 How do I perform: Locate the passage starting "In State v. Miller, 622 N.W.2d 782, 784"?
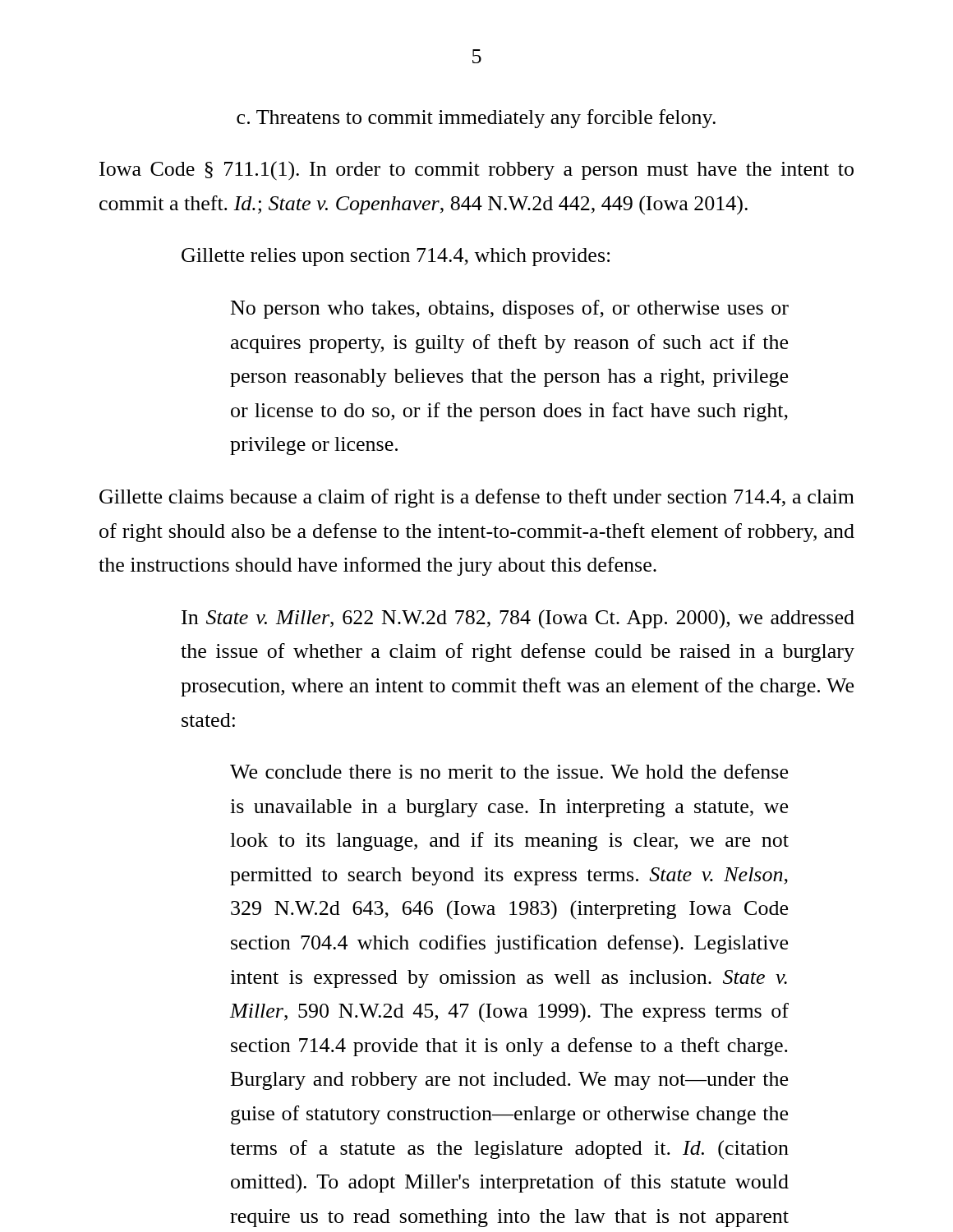[x=518, y=668]
